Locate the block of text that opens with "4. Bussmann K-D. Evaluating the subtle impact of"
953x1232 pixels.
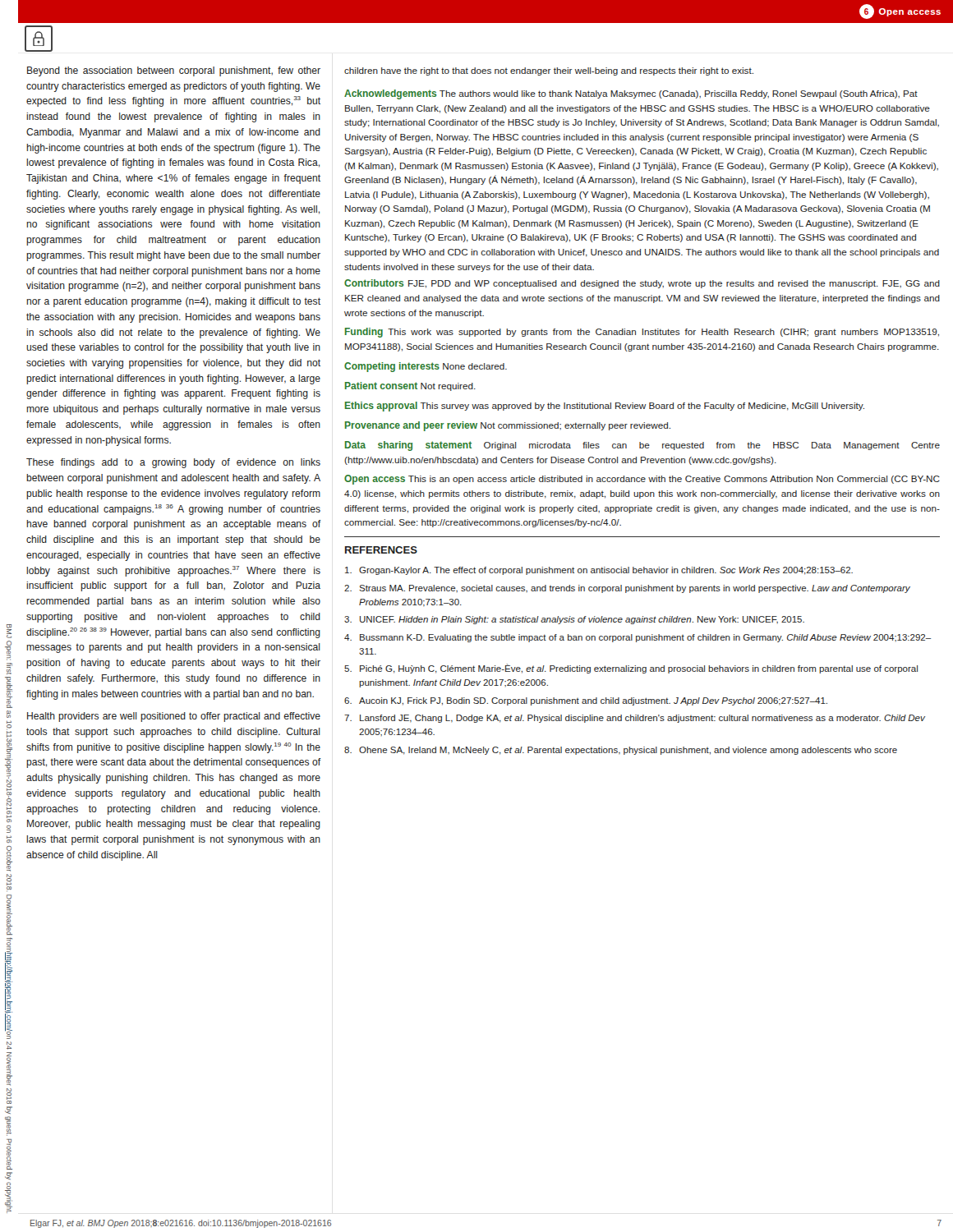pos(642,645)
